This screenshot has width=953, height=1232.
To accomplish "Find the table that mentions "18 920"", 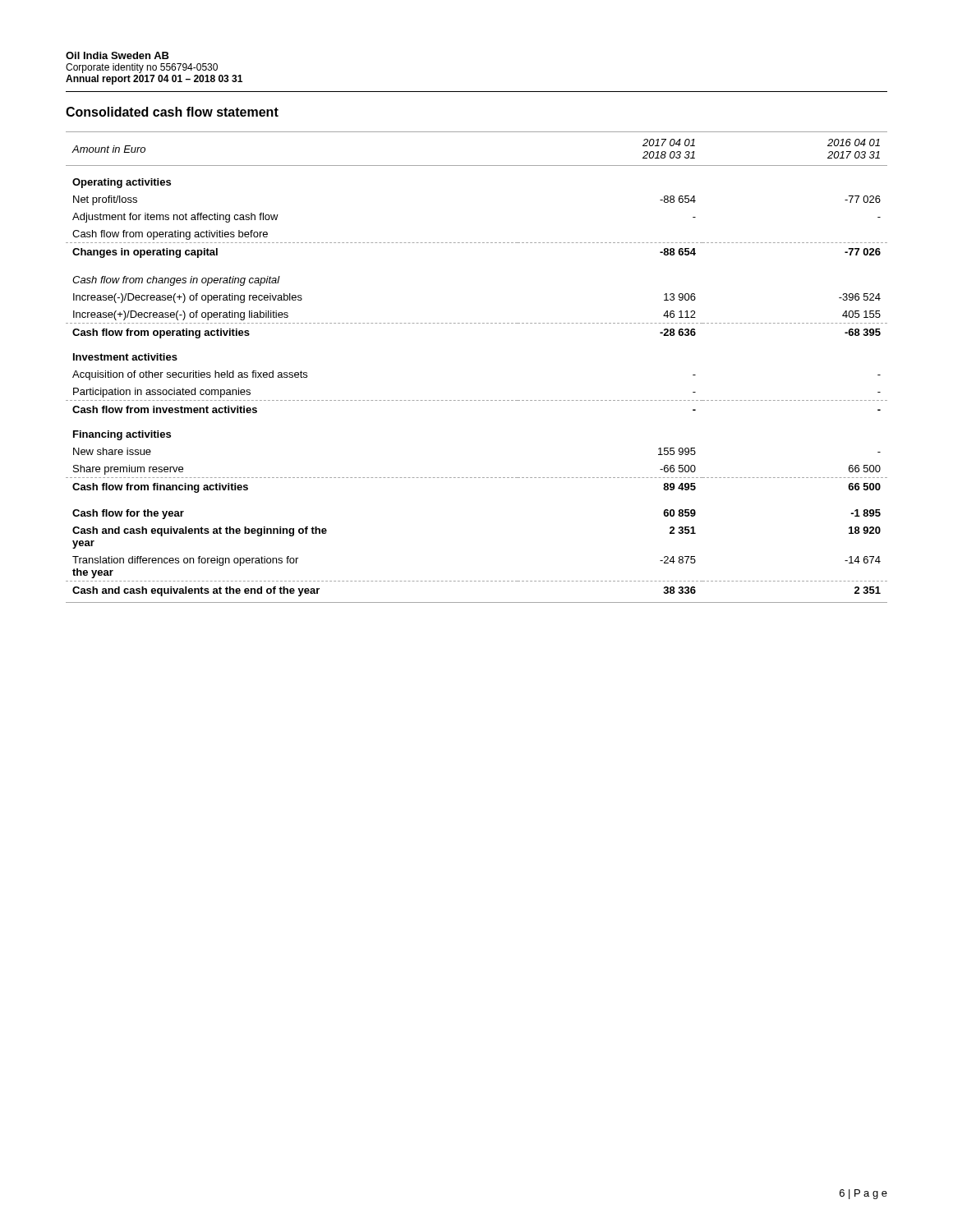I will click(476, 367).
